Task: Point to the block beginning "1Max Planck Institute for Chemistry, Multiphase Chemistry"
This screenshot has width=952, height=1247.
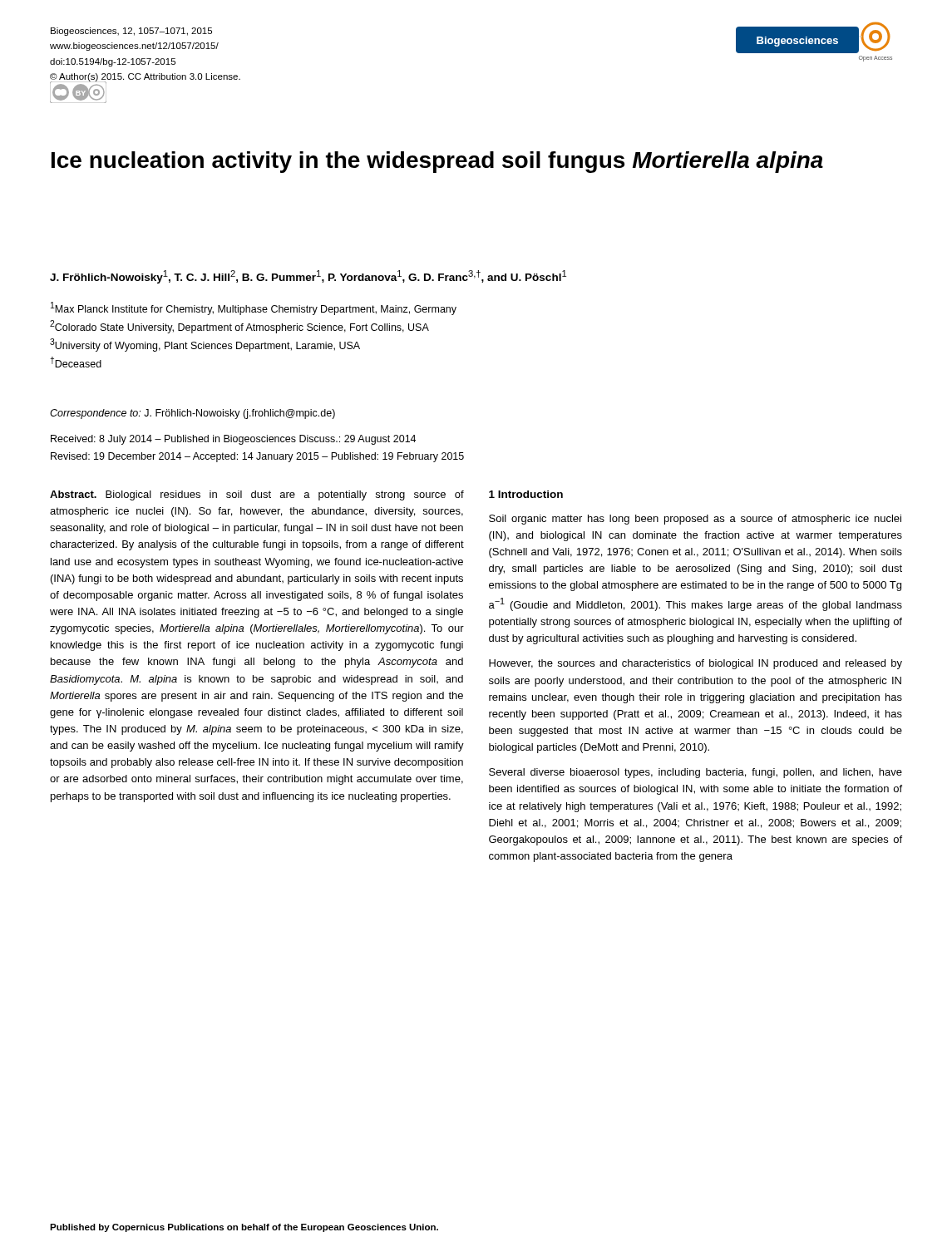Action: (x=254, y=308)
